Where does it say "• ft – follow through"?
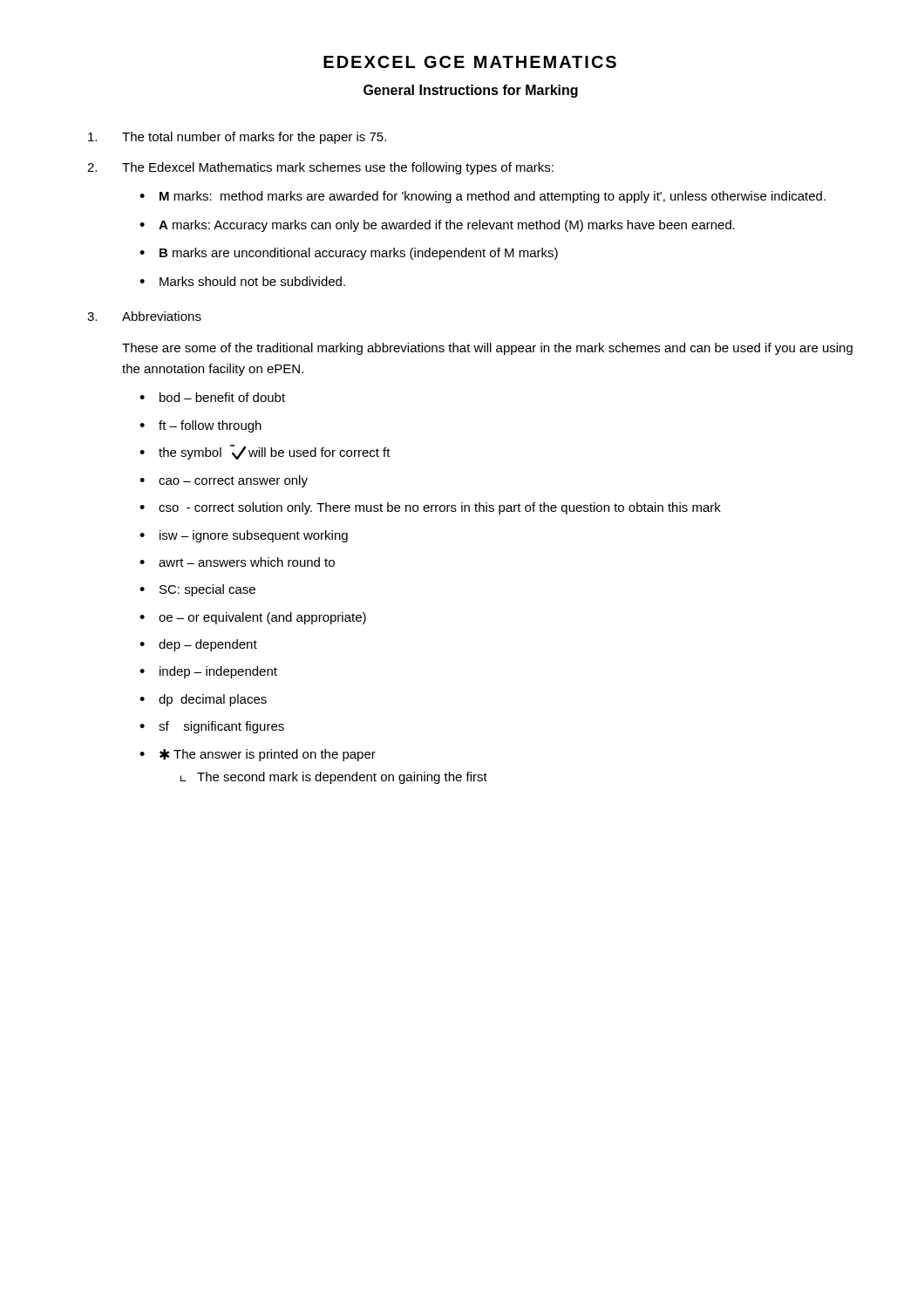This screenshot has height=1308, width=924. (200, 426)
